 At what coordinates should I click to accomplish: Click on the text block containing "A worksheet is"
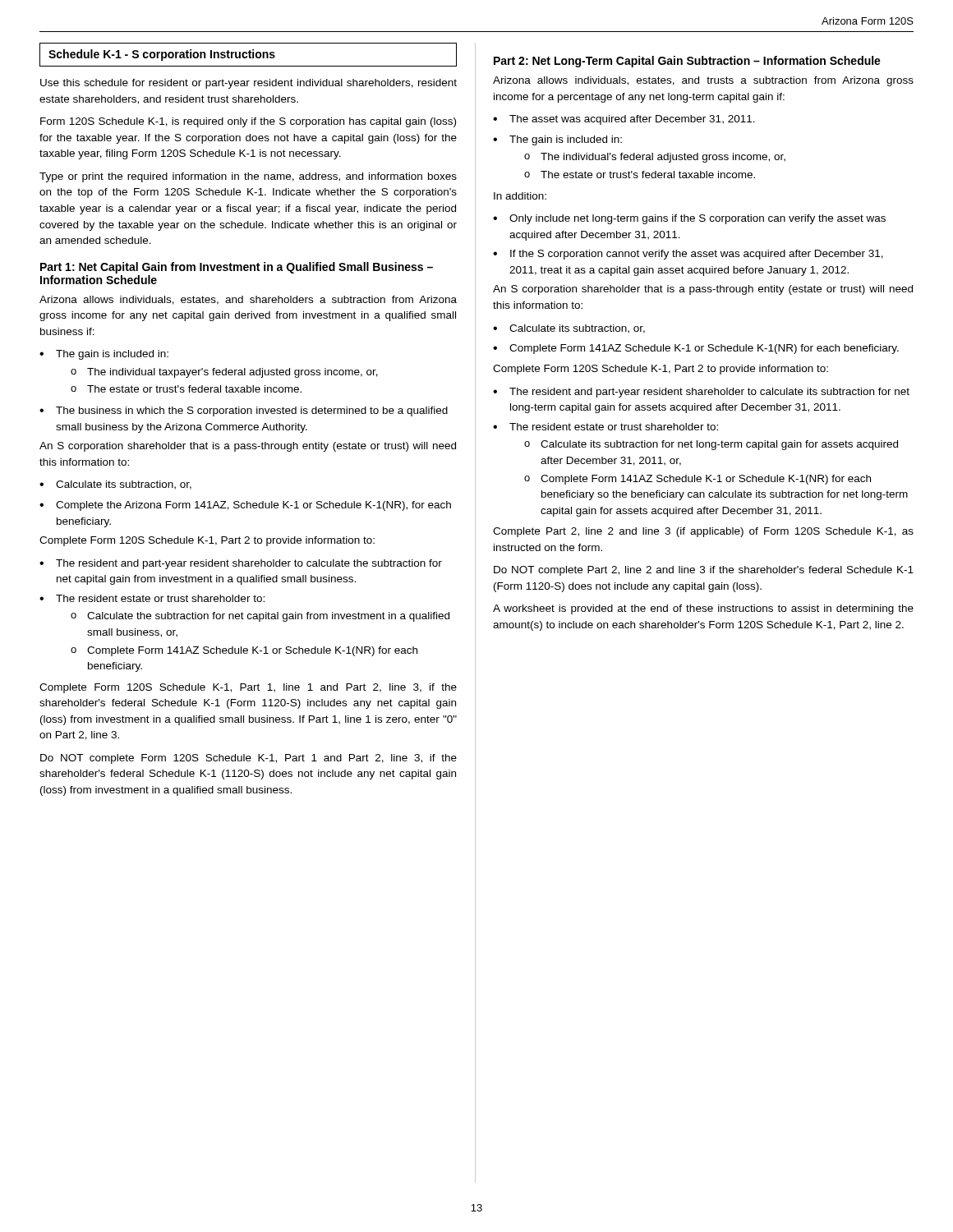pos(703,617)
